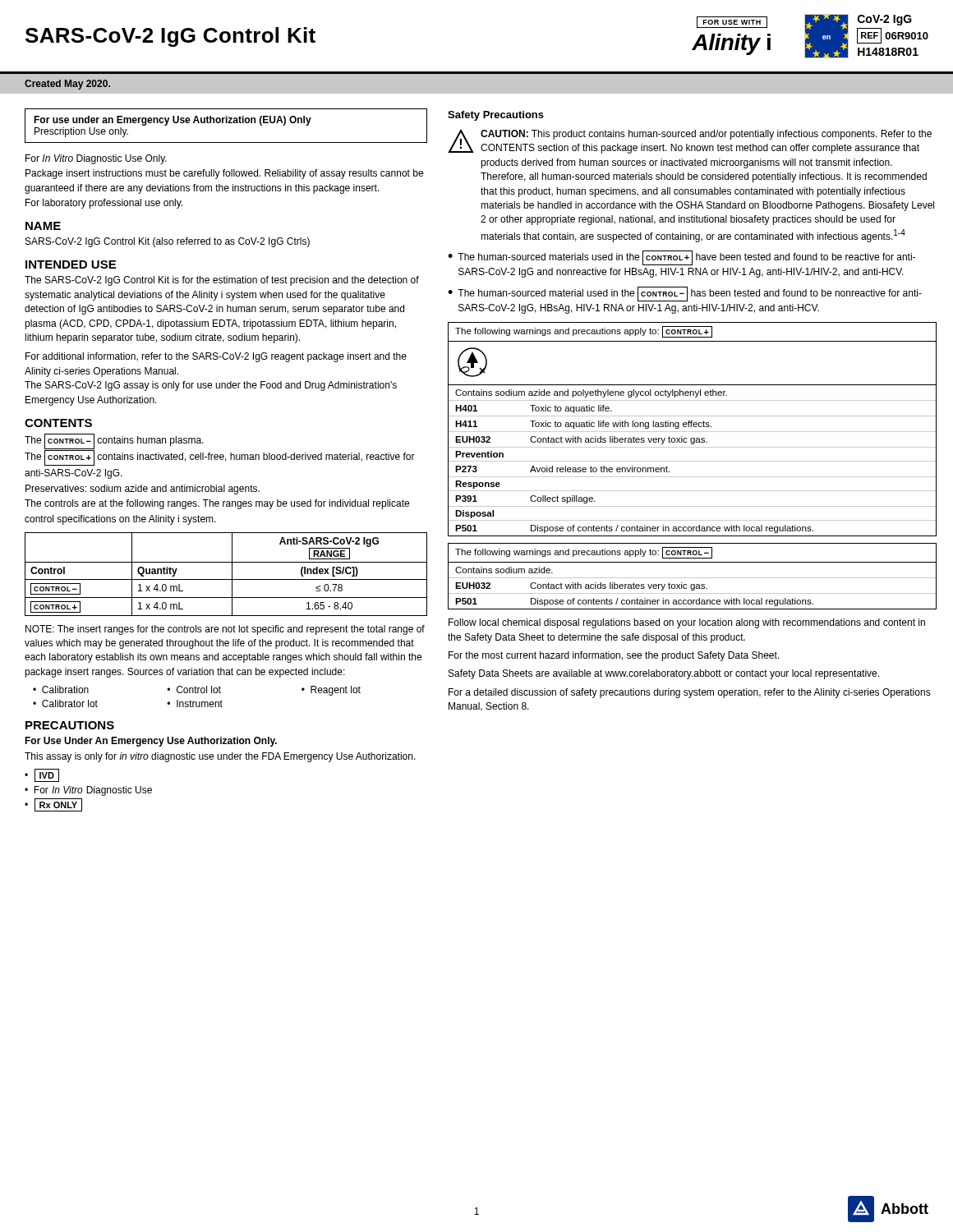Click on the text block that says "For a detailed discussion"
This screenshot has width=953, height=1232.
[689, 699]
